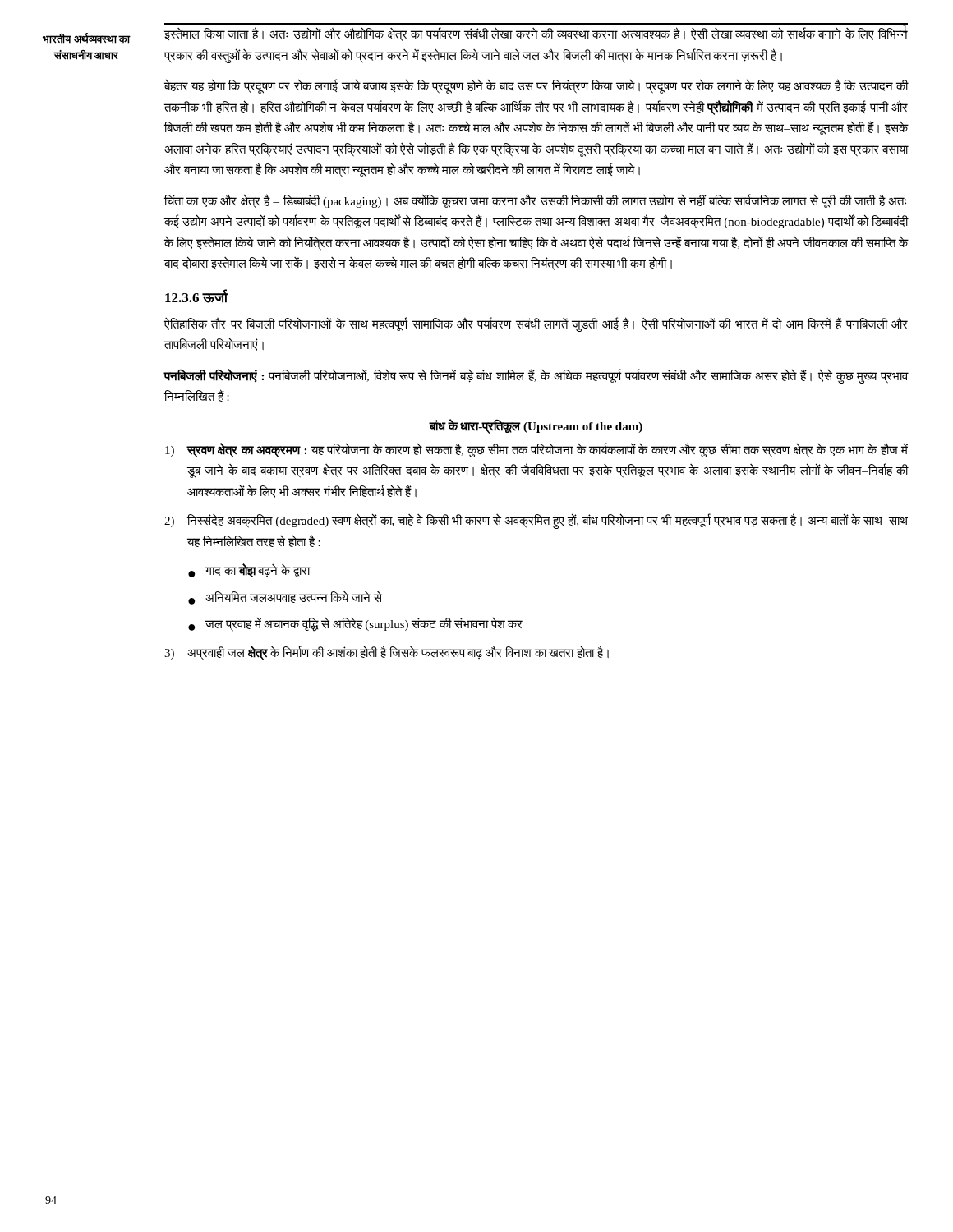The width and height of the screenshot is (953, 1232).
Task: Point to the region starting "● अनियमित जलअपवाह"
Action: click(x=285, y=598)
